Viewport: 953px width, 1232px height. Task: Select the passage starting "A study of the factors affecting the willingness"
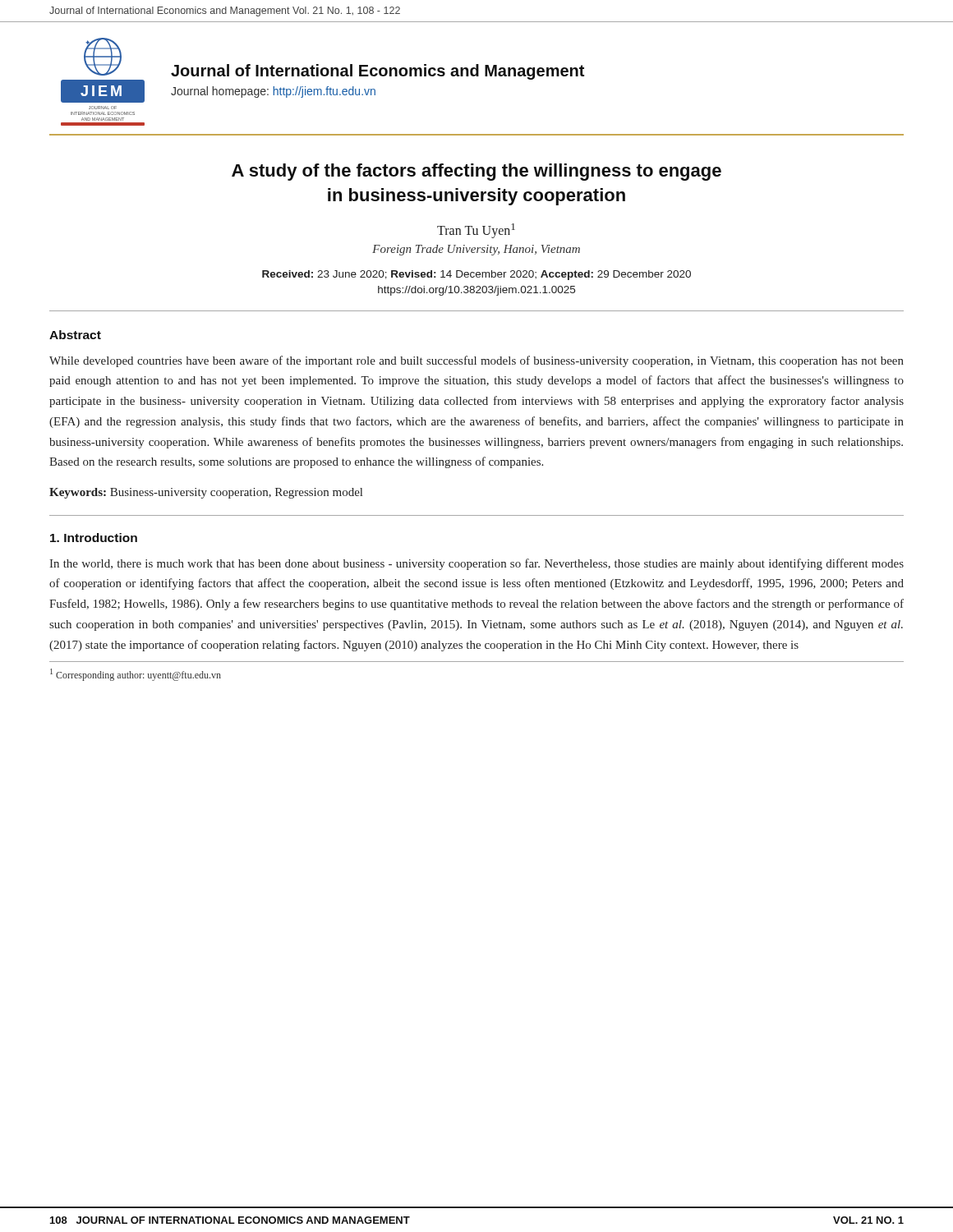[476, 183]
